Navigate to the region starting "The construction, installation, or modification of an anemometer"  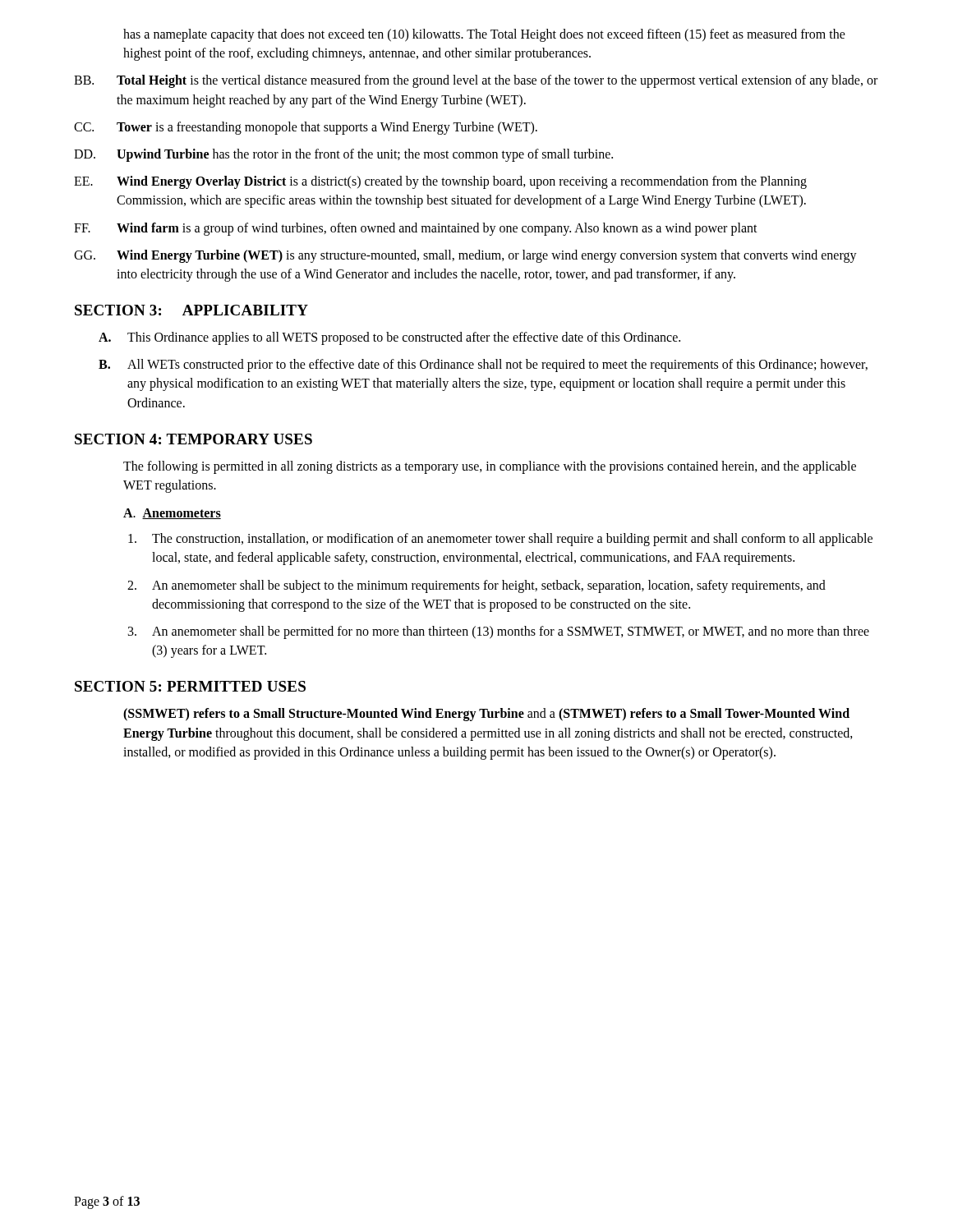coord(503,548)
